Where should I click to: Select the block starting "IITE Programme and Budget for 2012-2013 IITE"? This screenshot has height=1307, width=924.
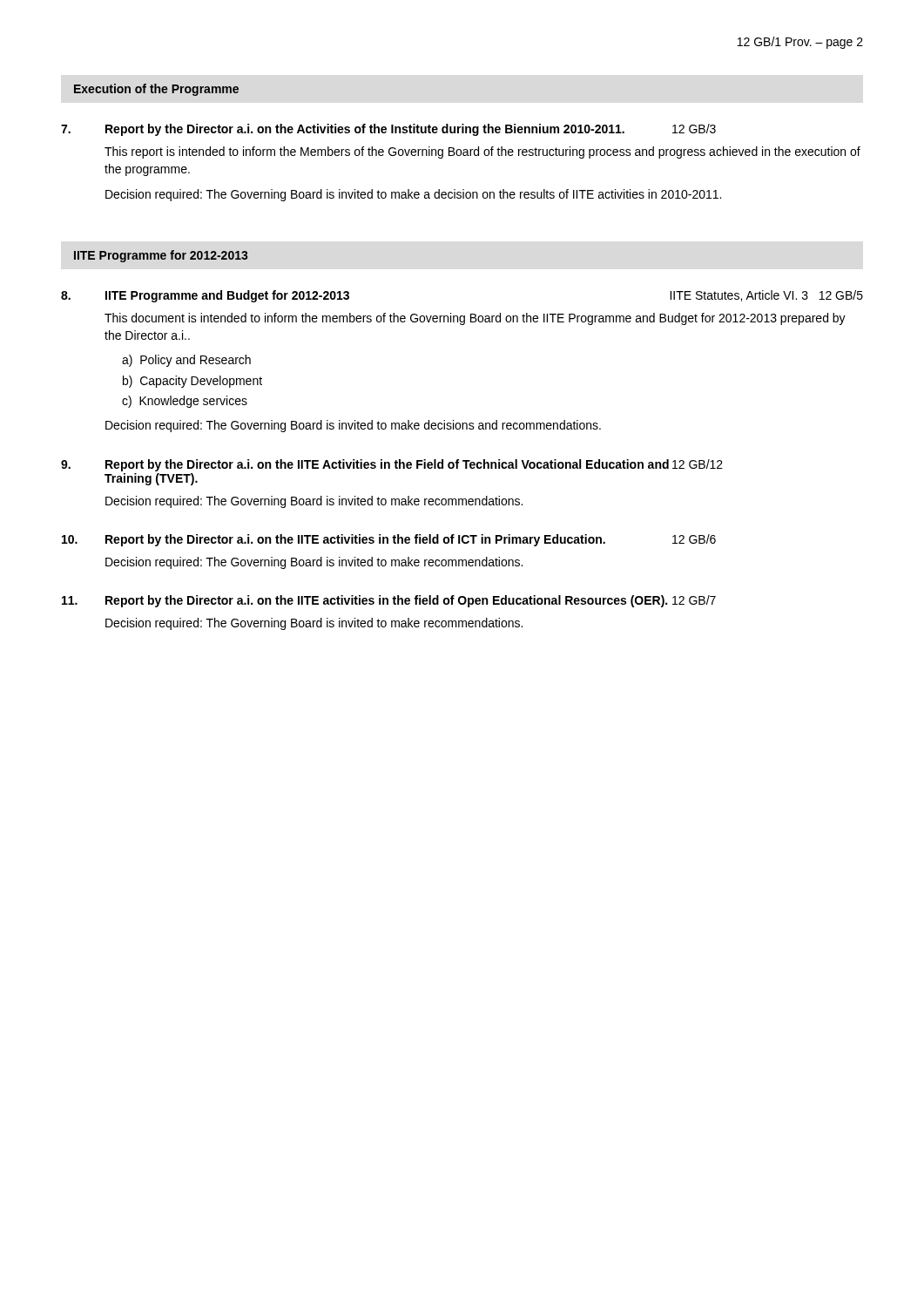click(x=231, y=296)
